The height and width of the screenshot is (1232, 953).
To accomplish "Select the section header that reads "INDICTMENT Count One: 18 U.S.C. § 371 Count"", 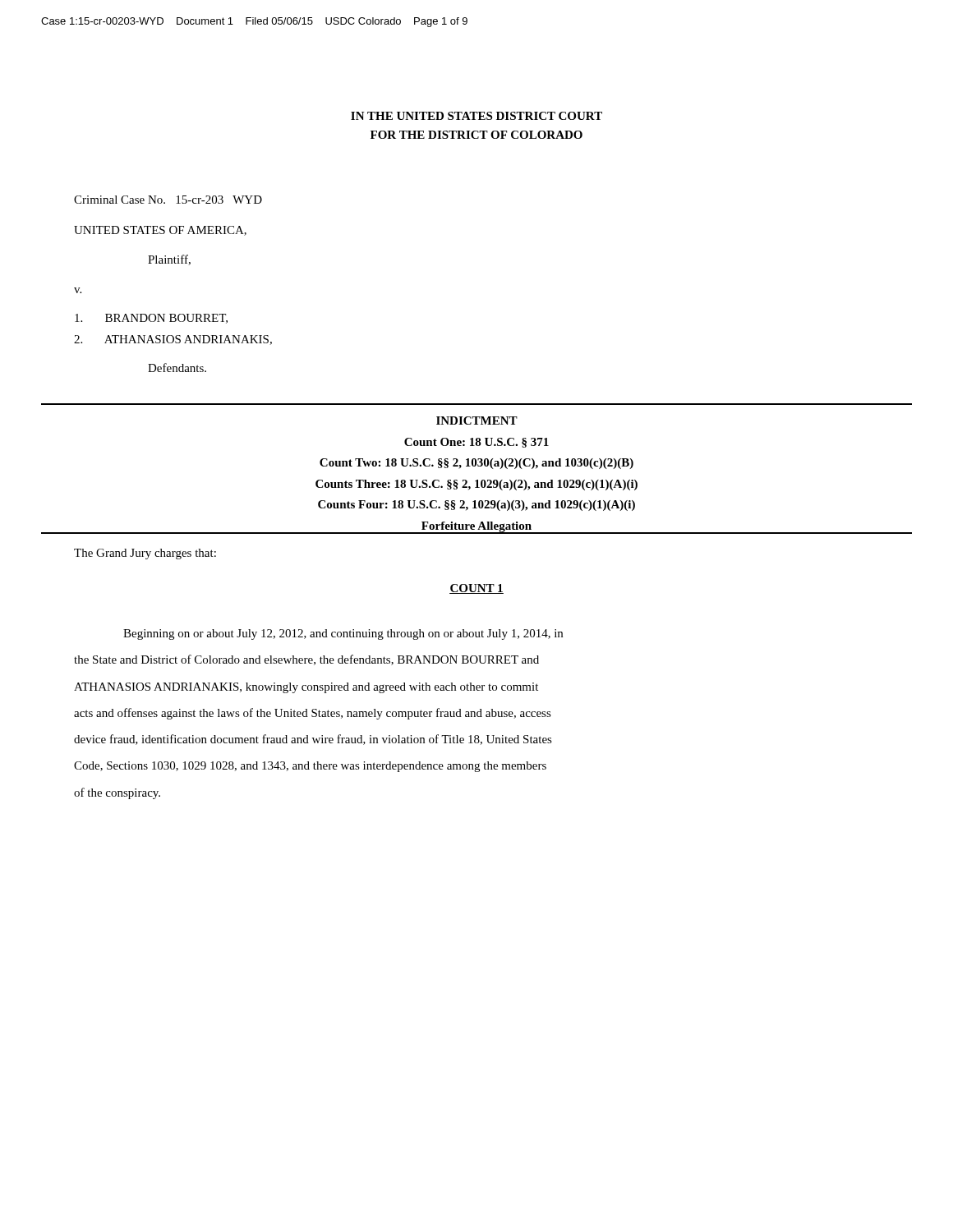I will [476, 473].
